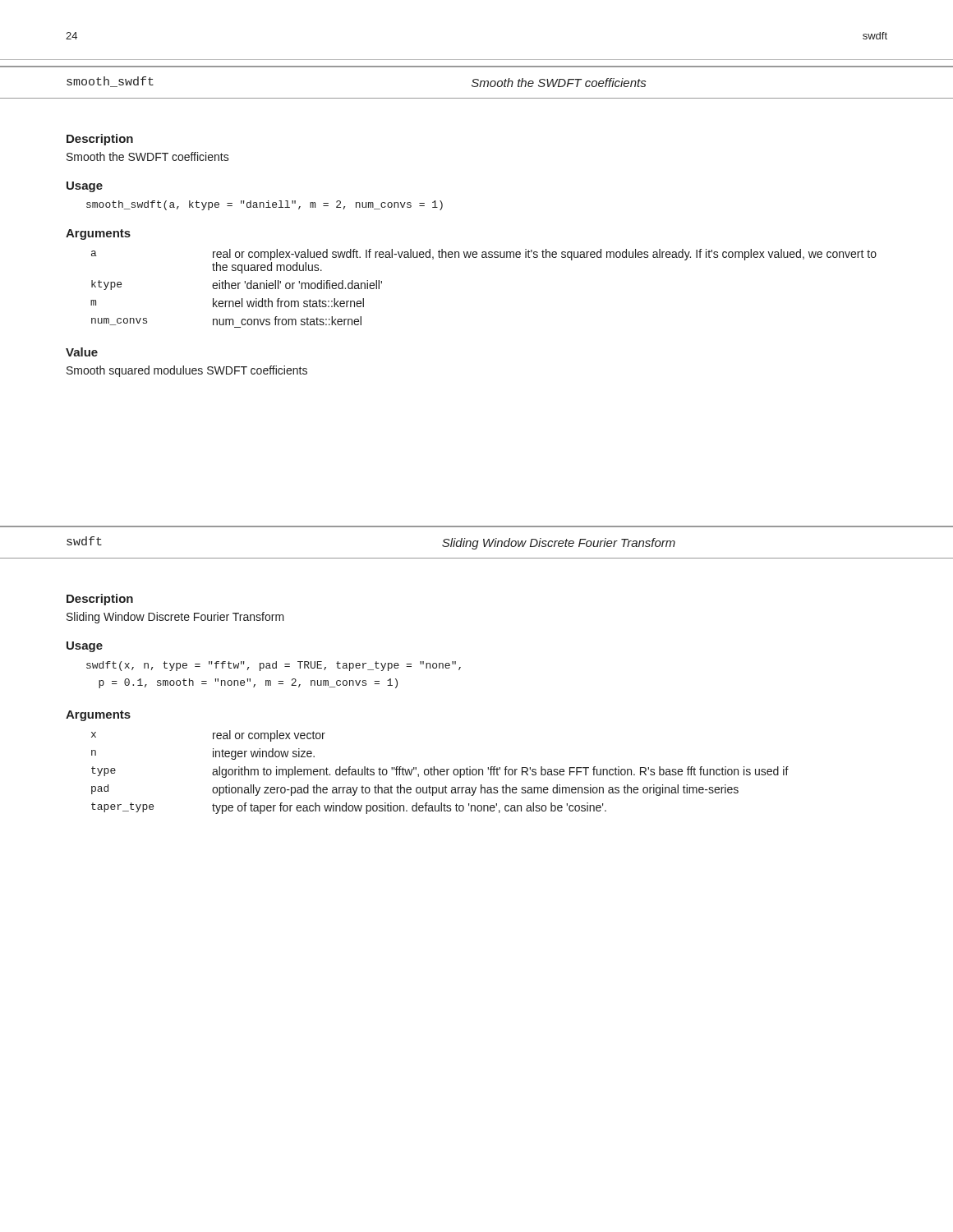This screenshot has height=1232, width=953.
Task: Click on the text containing "Smooth the SWDFT coefficients"
Action: tap(147, 157)
